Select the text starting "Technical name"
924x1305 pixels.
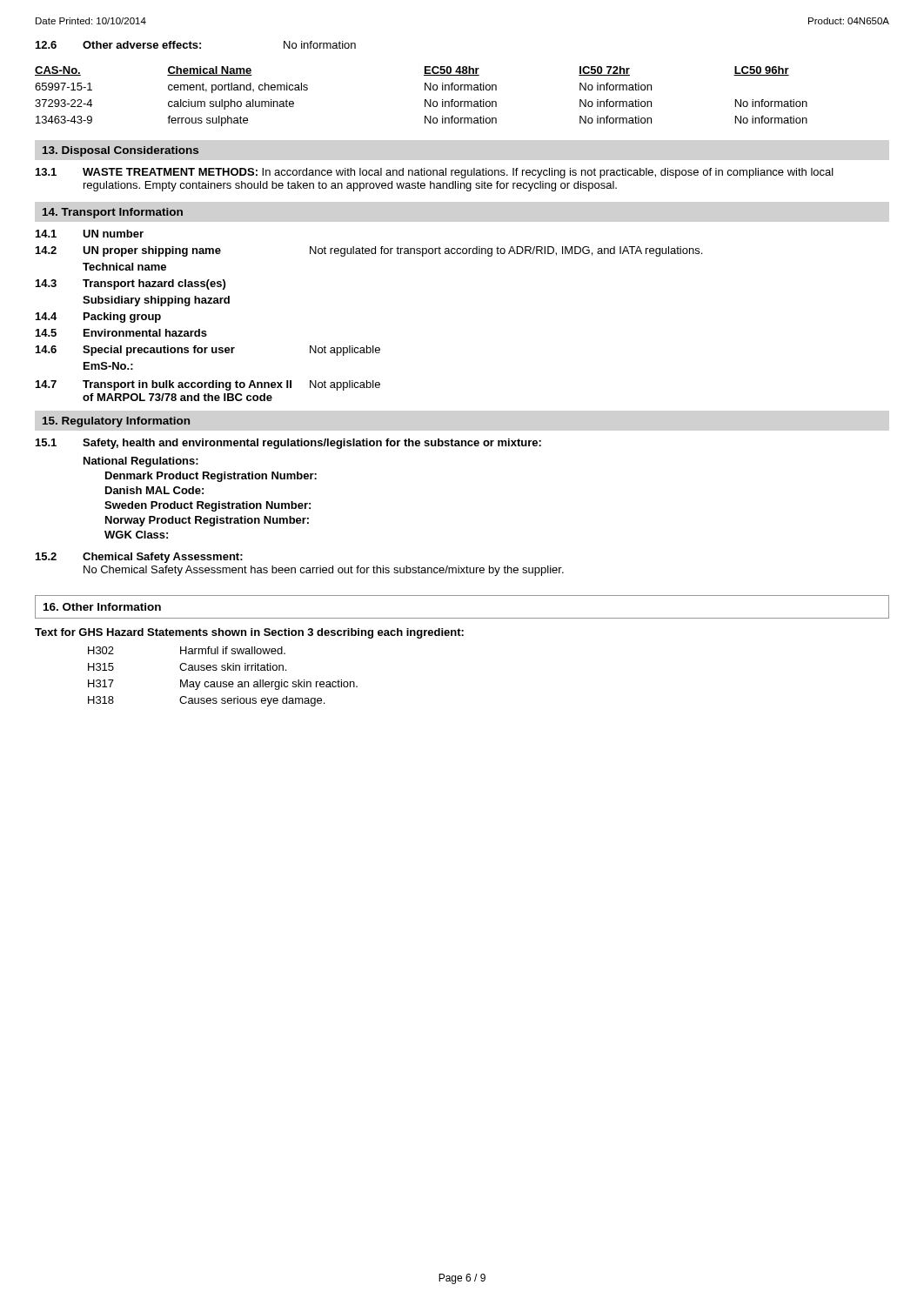[x=125, y=267]
